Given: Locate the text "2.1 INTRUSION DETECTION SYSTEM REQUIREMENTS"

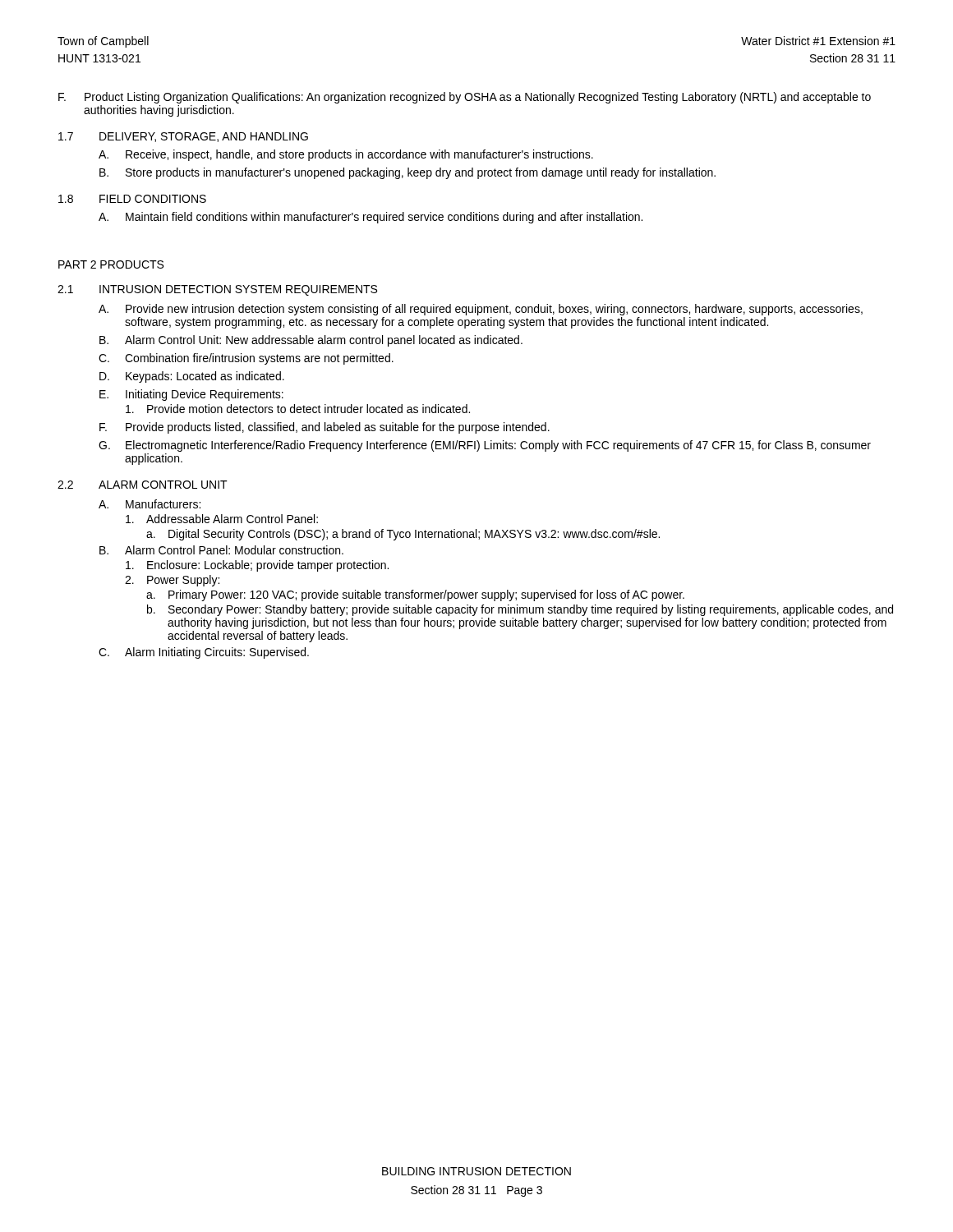Looking at the screenshot, I should point(218,289).
